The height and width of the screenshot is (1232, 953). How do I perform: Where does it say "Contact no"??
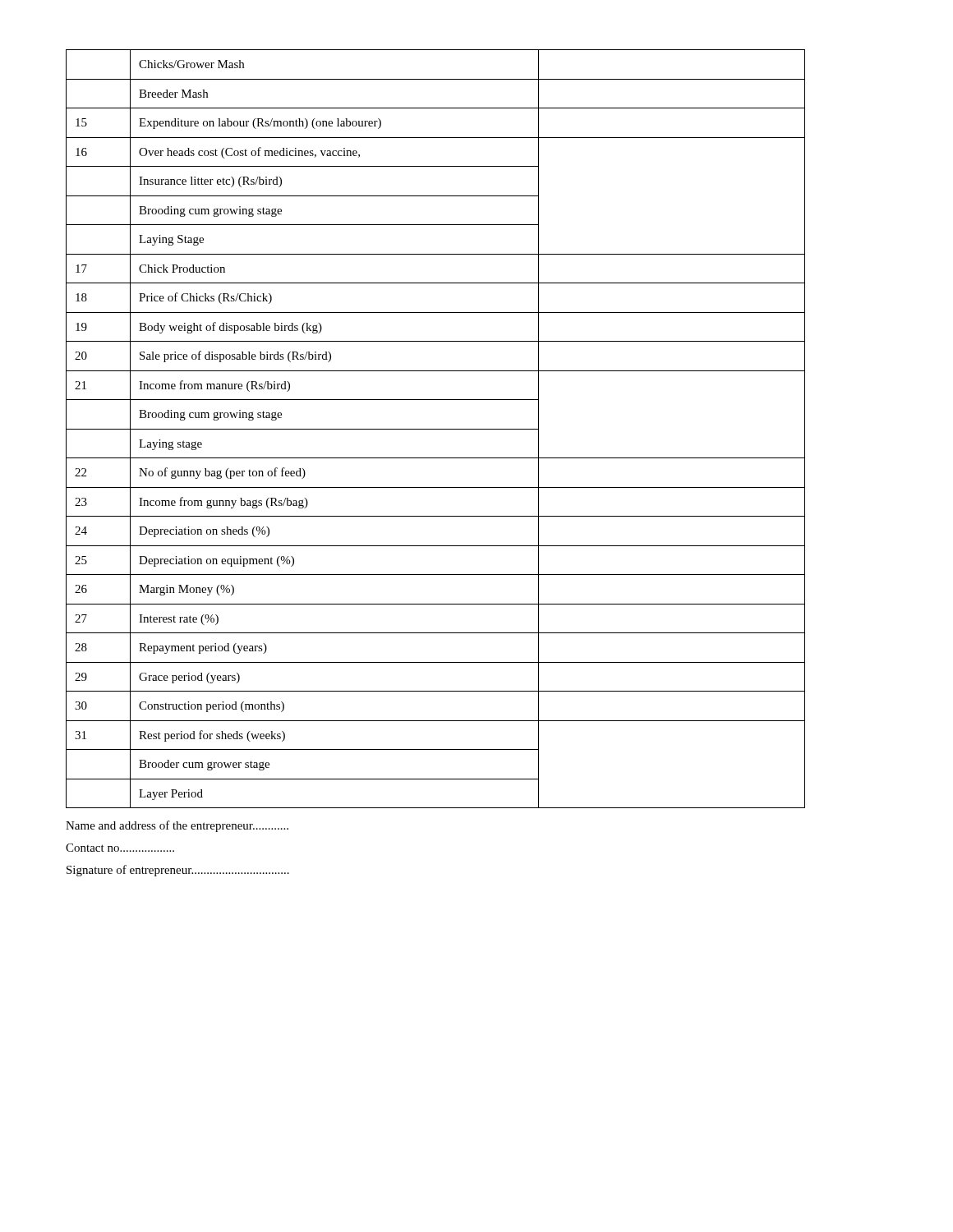[x=120, y=848]
